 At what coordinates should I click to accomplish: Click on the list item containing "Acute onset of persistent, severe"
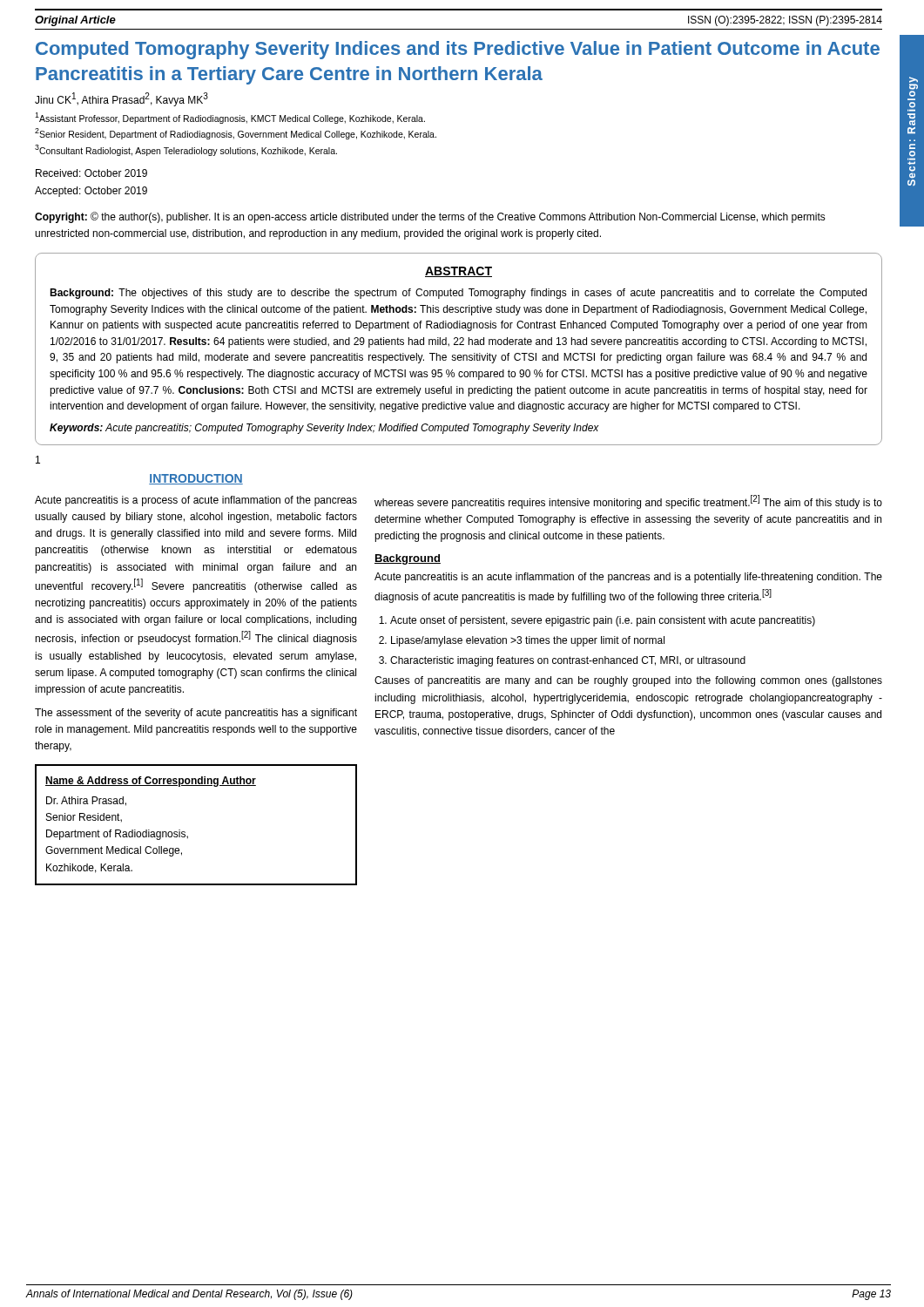coord(628,641)
